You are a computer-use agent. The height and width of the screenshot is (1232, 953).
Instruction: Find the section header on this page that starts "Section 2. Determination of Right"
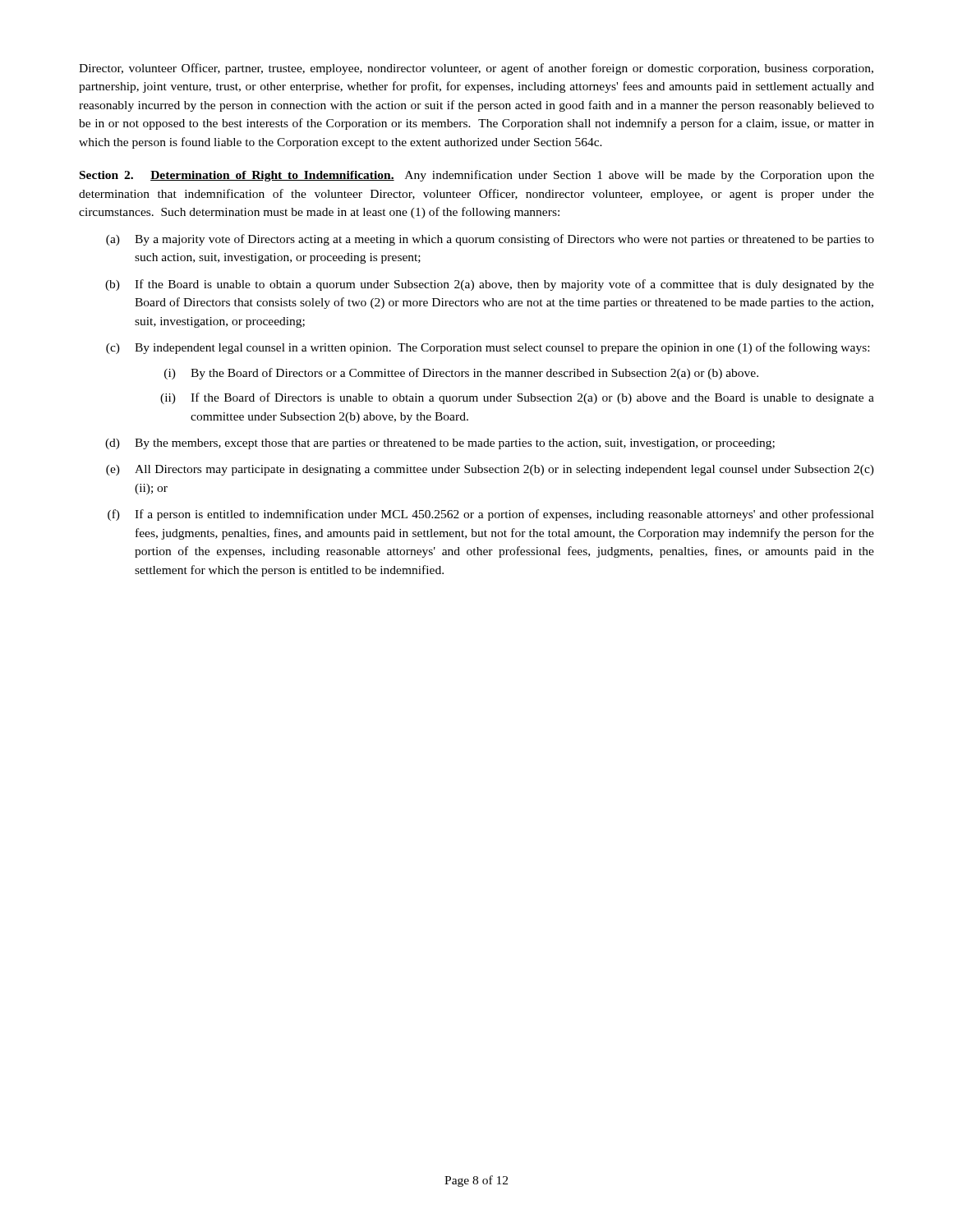476,193
